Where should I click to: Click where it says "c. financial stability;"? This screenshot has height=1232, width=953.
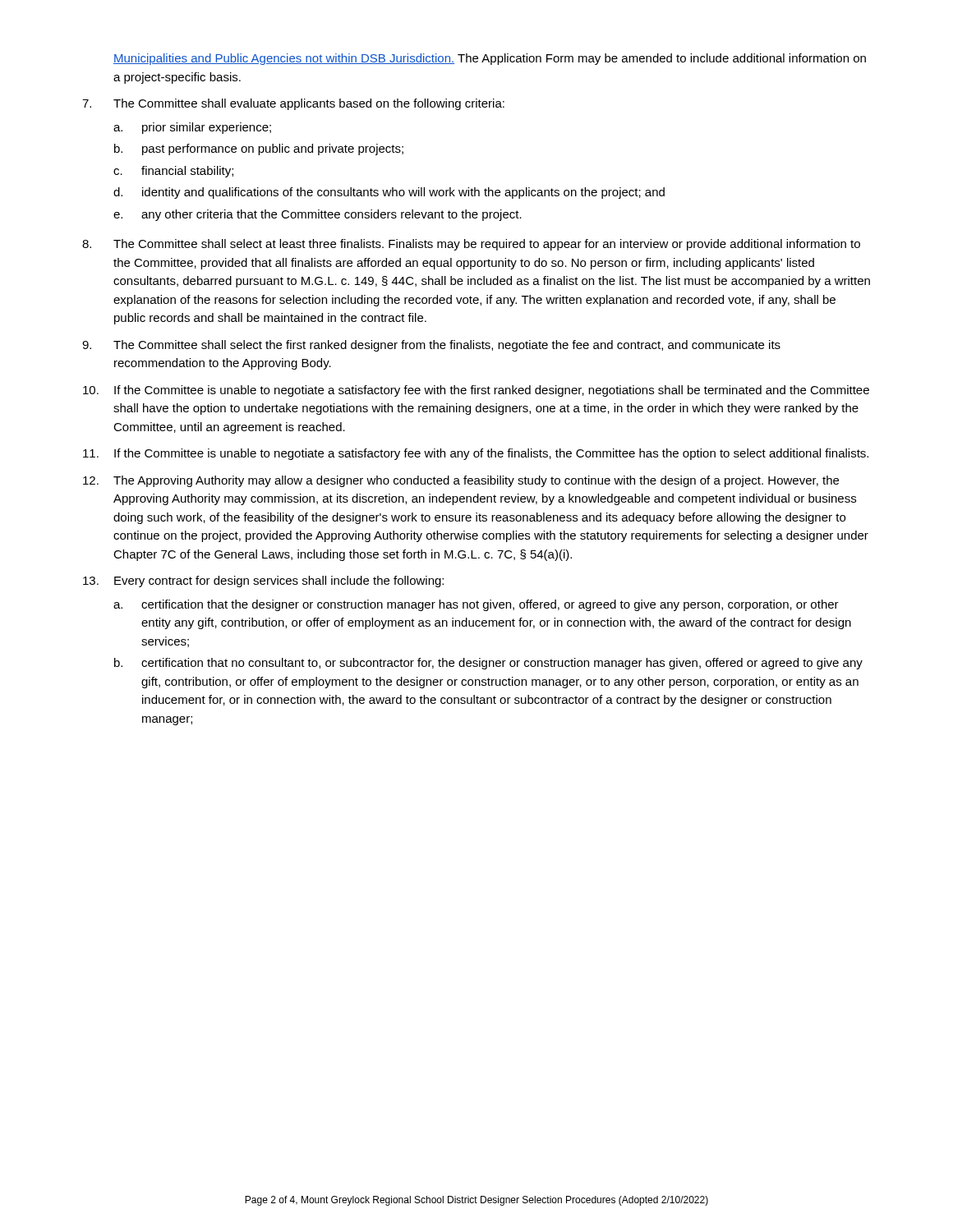pos(173,172)
